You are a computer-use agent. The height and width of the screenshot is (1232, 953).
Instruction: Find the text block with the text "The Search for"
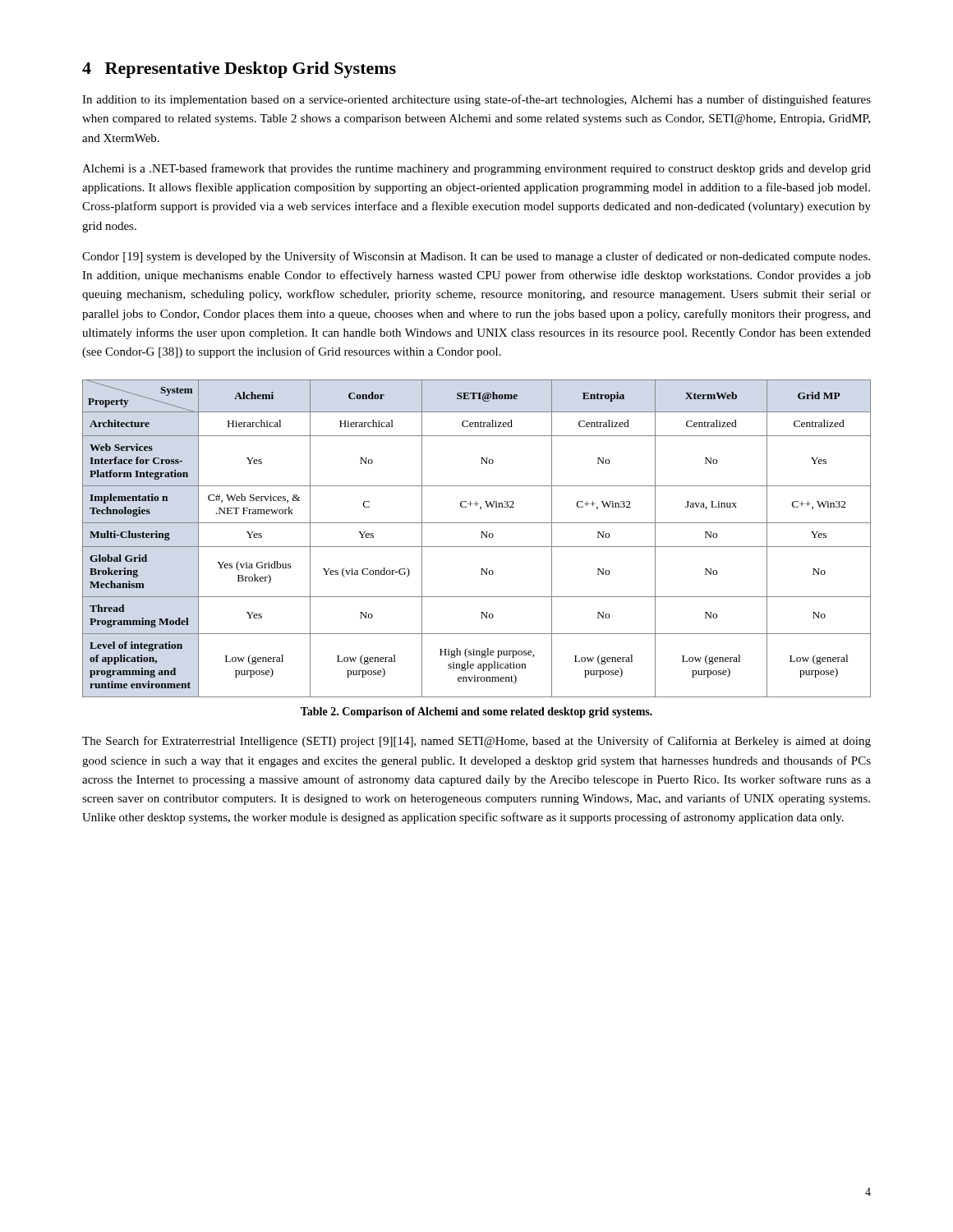[x=476, y=779]
